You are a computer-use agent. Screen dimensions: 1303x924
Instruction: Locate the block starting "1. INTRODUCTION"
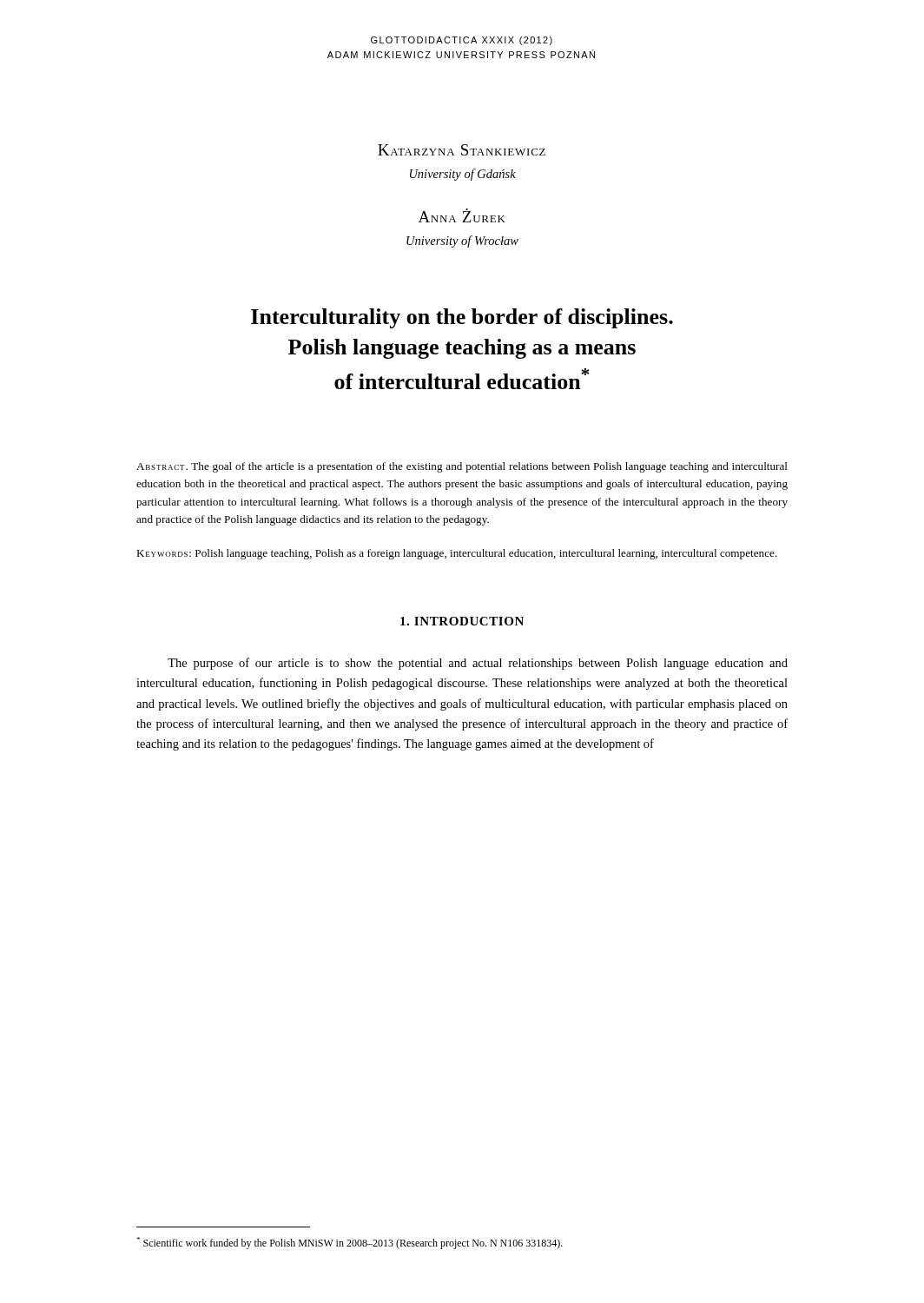click(x=462, y=621)
